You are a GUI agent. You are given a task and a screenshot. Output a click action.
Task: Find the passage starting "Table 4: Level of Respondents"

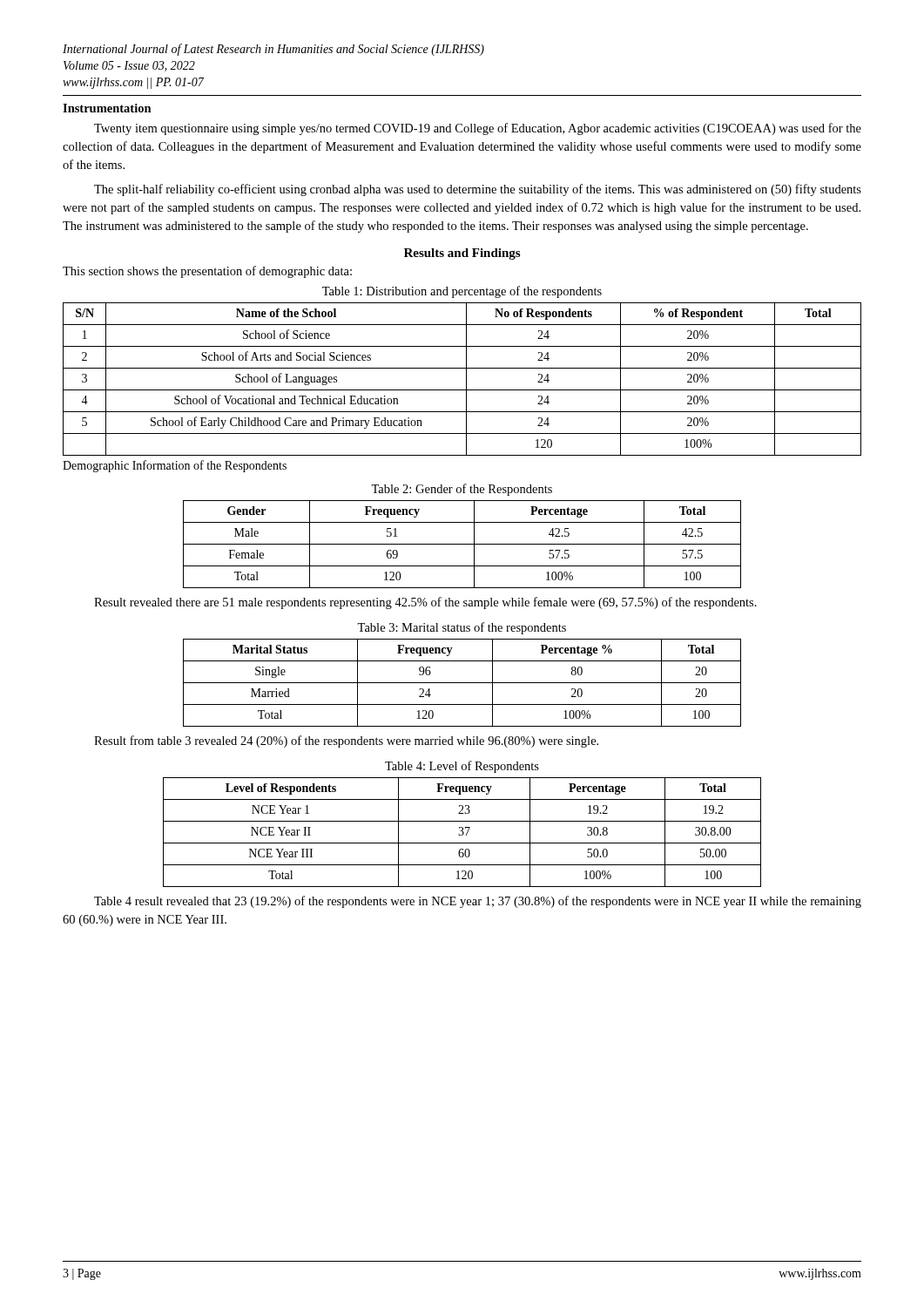click(462, 766)
